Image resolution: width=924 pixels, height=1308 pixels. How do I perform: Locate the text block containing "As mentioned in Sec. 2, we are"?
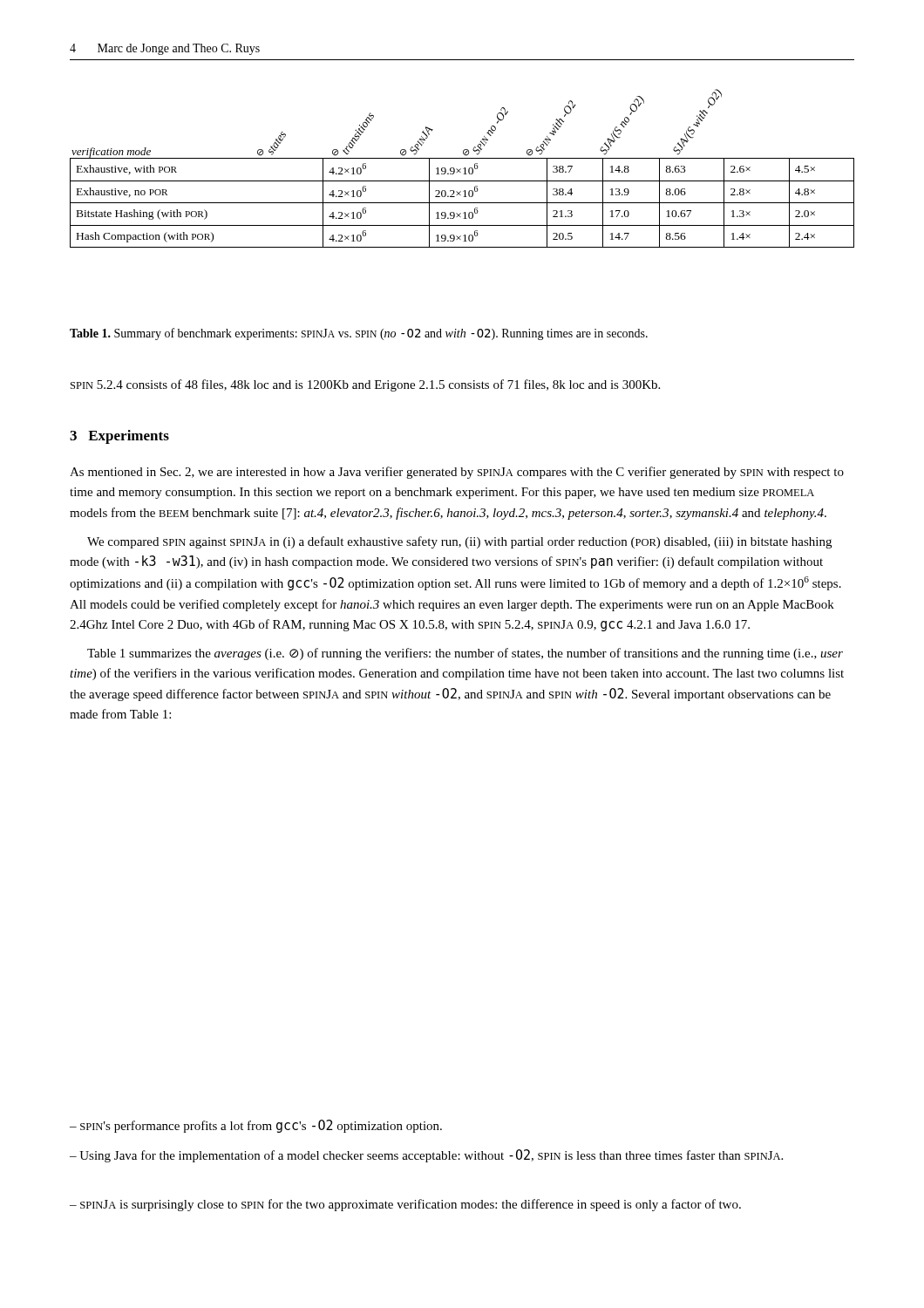click(x=462, y=593)
